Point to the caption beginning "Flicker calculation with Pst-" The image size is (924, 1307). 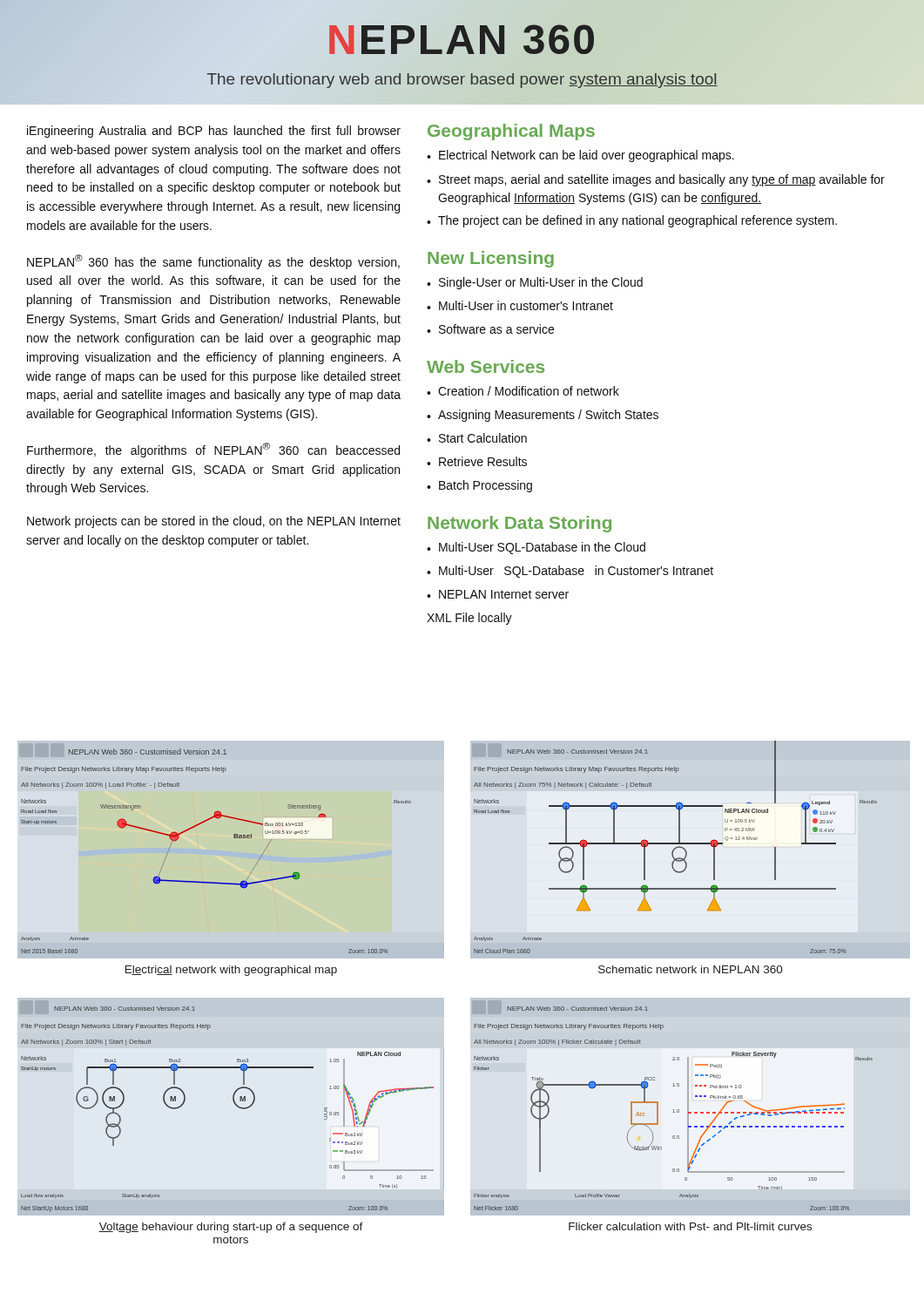click(690, 1226)
